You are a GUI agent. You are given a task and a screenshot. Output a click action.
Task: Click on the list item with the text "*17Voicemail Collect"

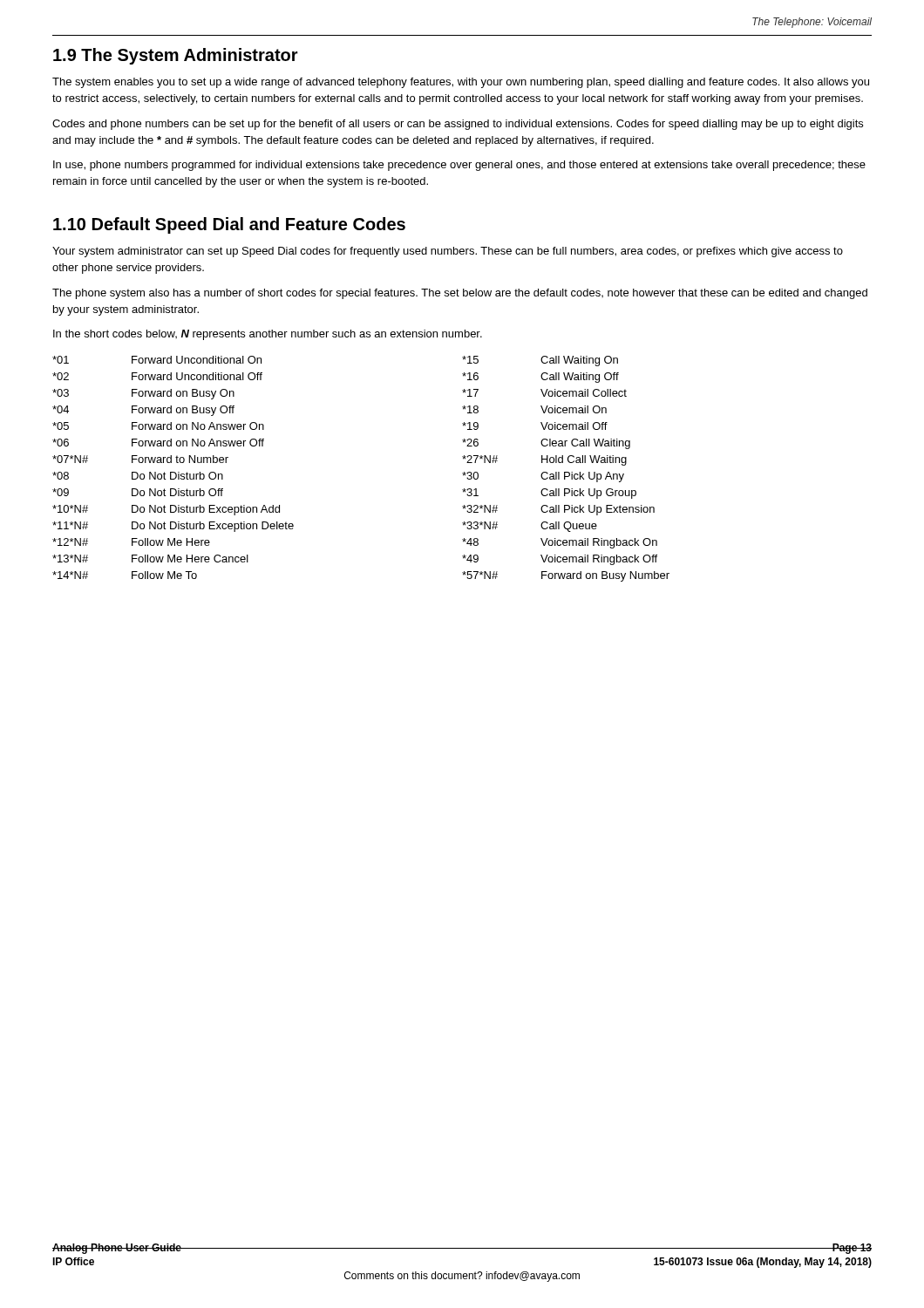click(x=544, y=393)
